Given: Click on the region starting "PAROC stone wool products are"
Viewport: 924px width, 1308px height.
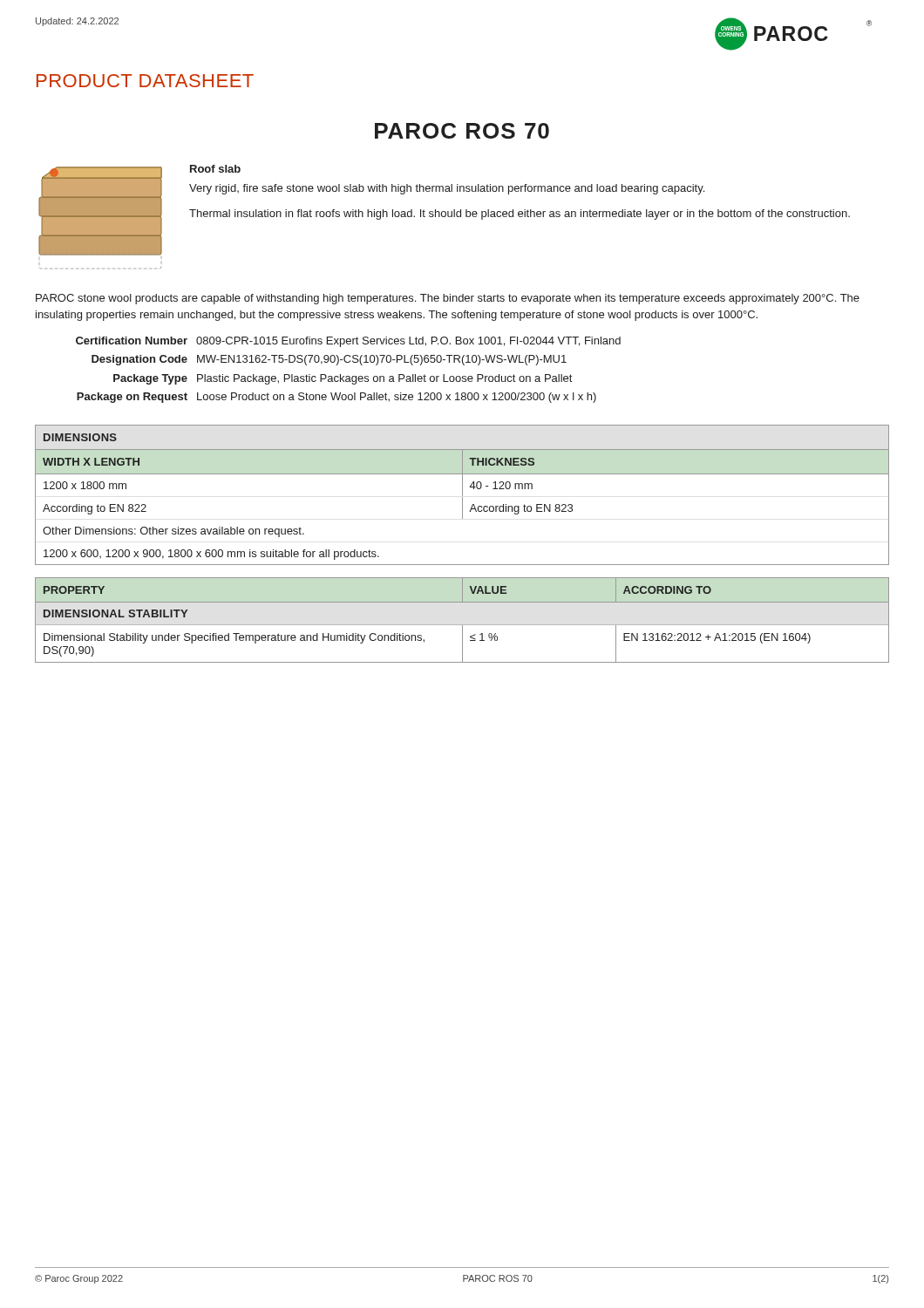Looking at the screenshot, I should [447, 306].
